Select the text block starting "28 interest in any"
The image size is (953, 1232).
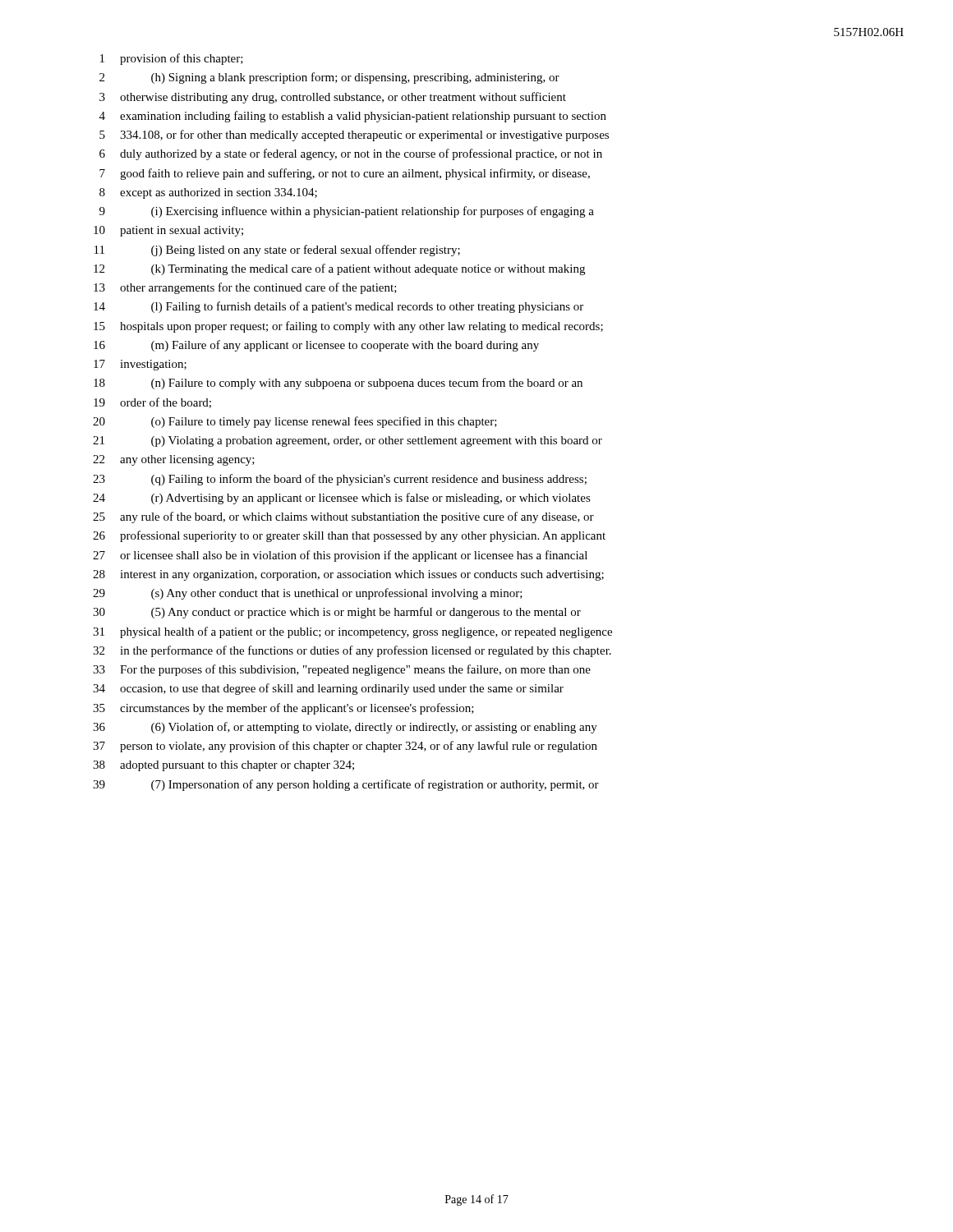489,574
